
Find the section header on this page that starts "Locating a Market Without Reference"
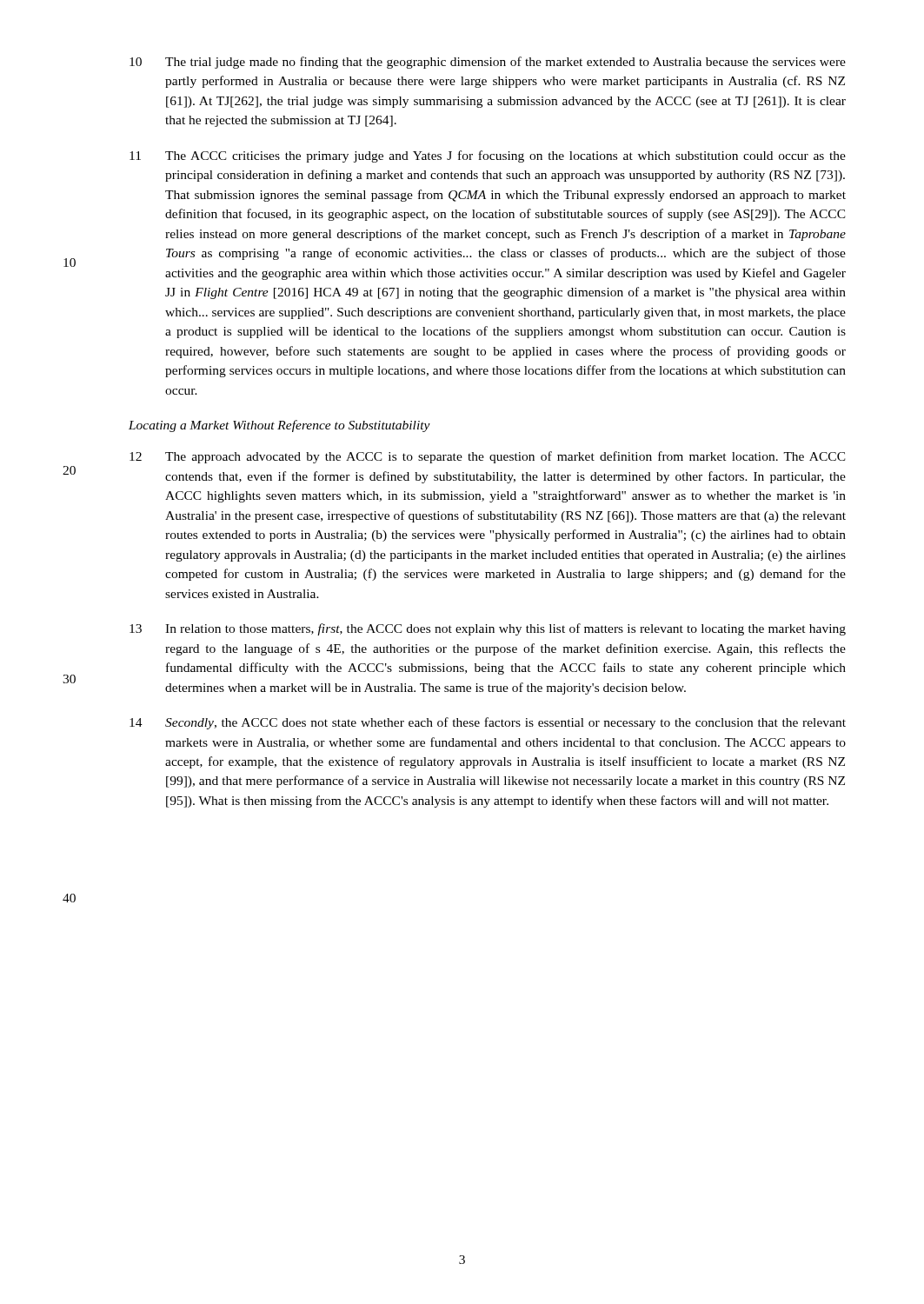[279, 425]
